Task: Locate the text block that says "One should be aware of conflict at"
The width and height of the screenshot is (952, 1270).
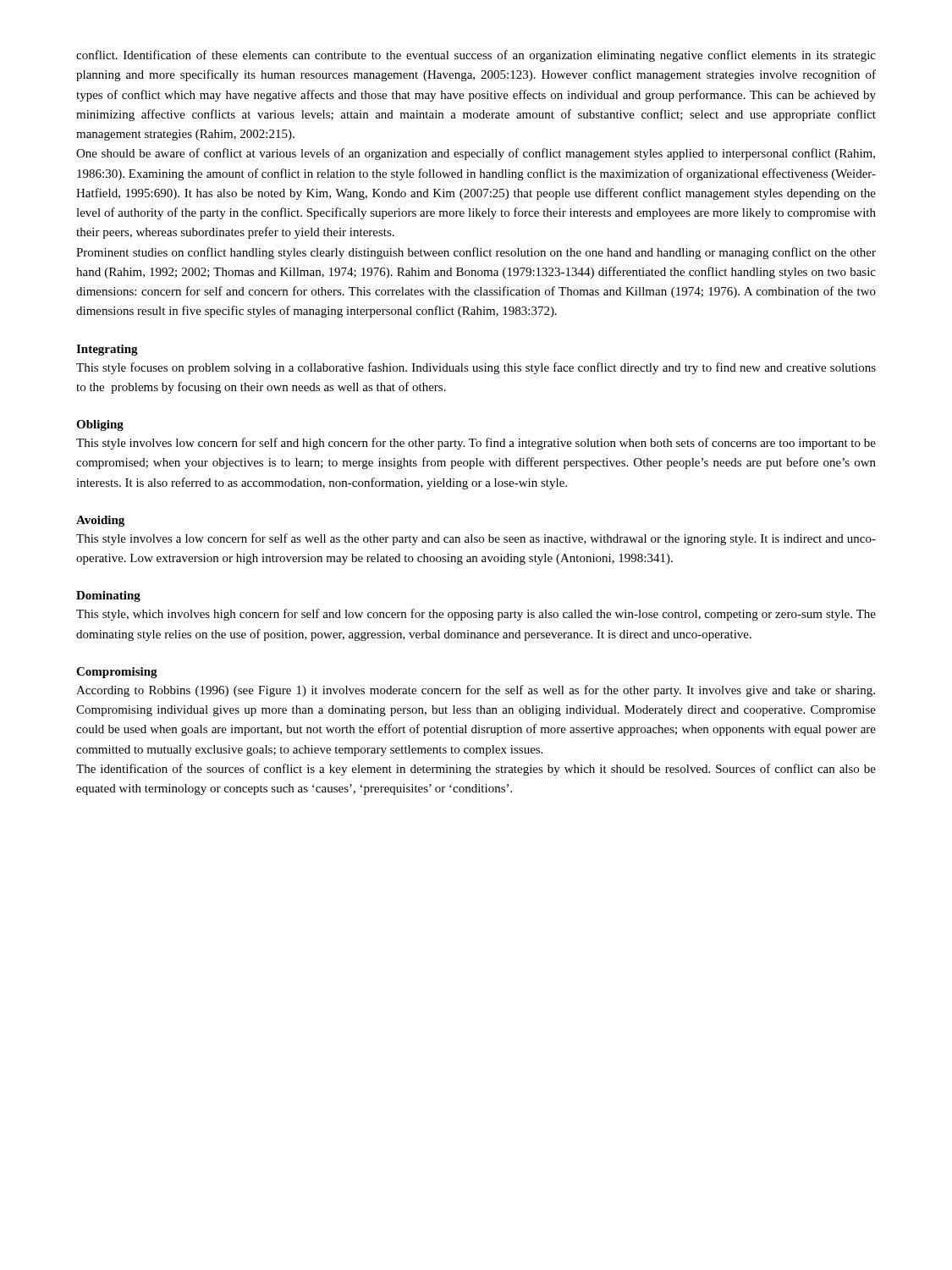Action: click(476, 193)
